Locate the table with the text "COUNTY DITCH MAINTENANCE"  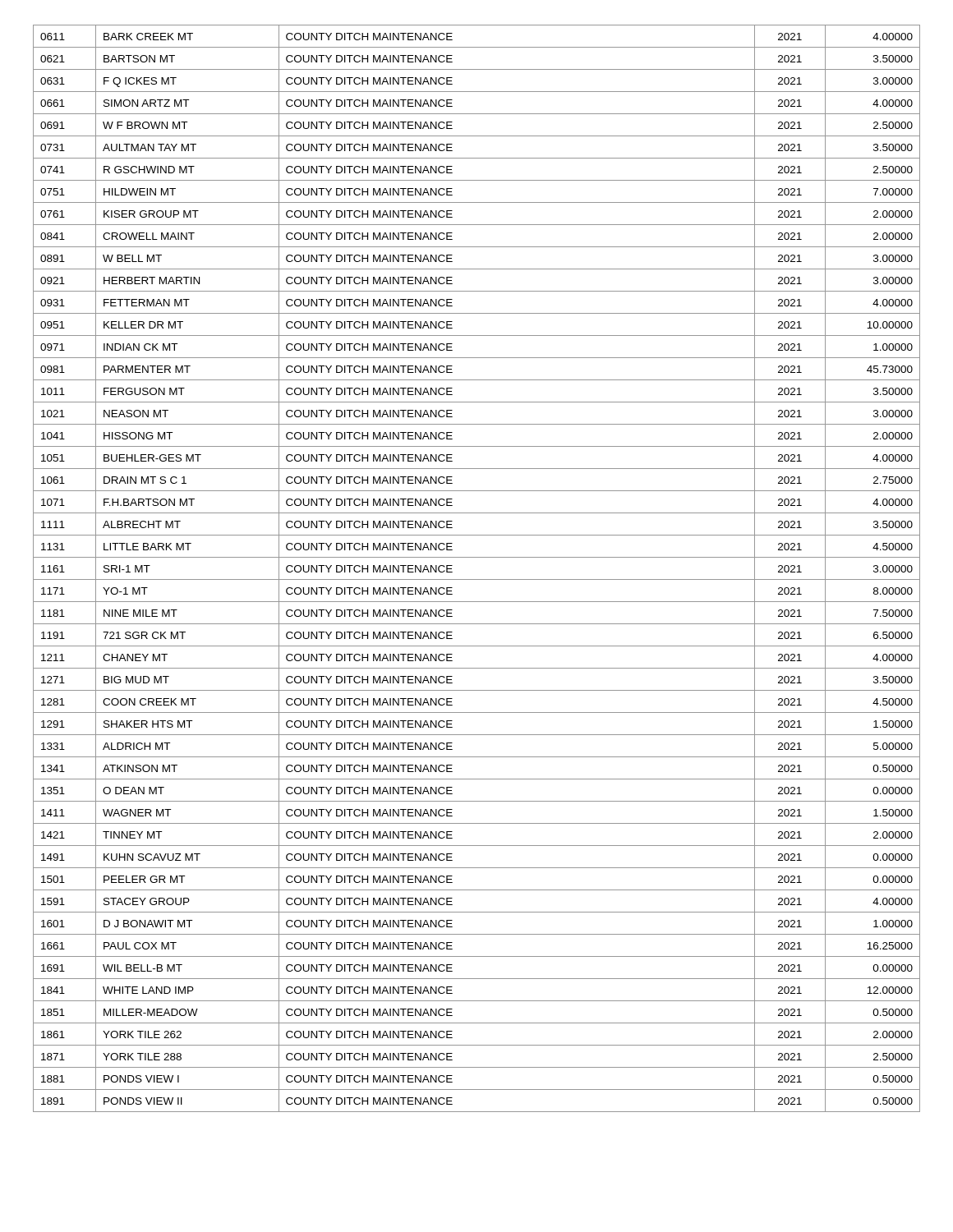click(x=476, y=568)
